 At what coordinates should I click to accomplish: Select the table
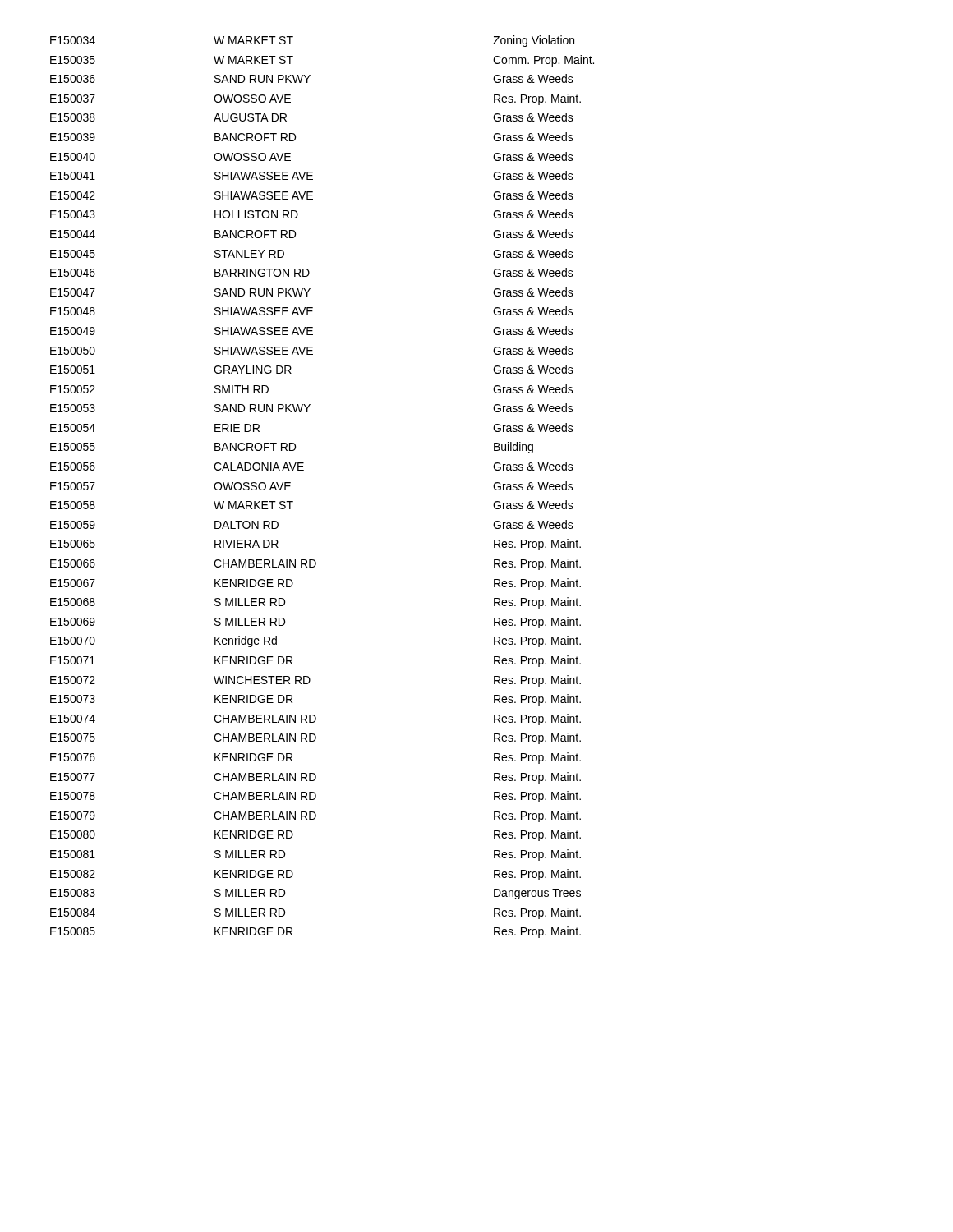click(476, 487)
